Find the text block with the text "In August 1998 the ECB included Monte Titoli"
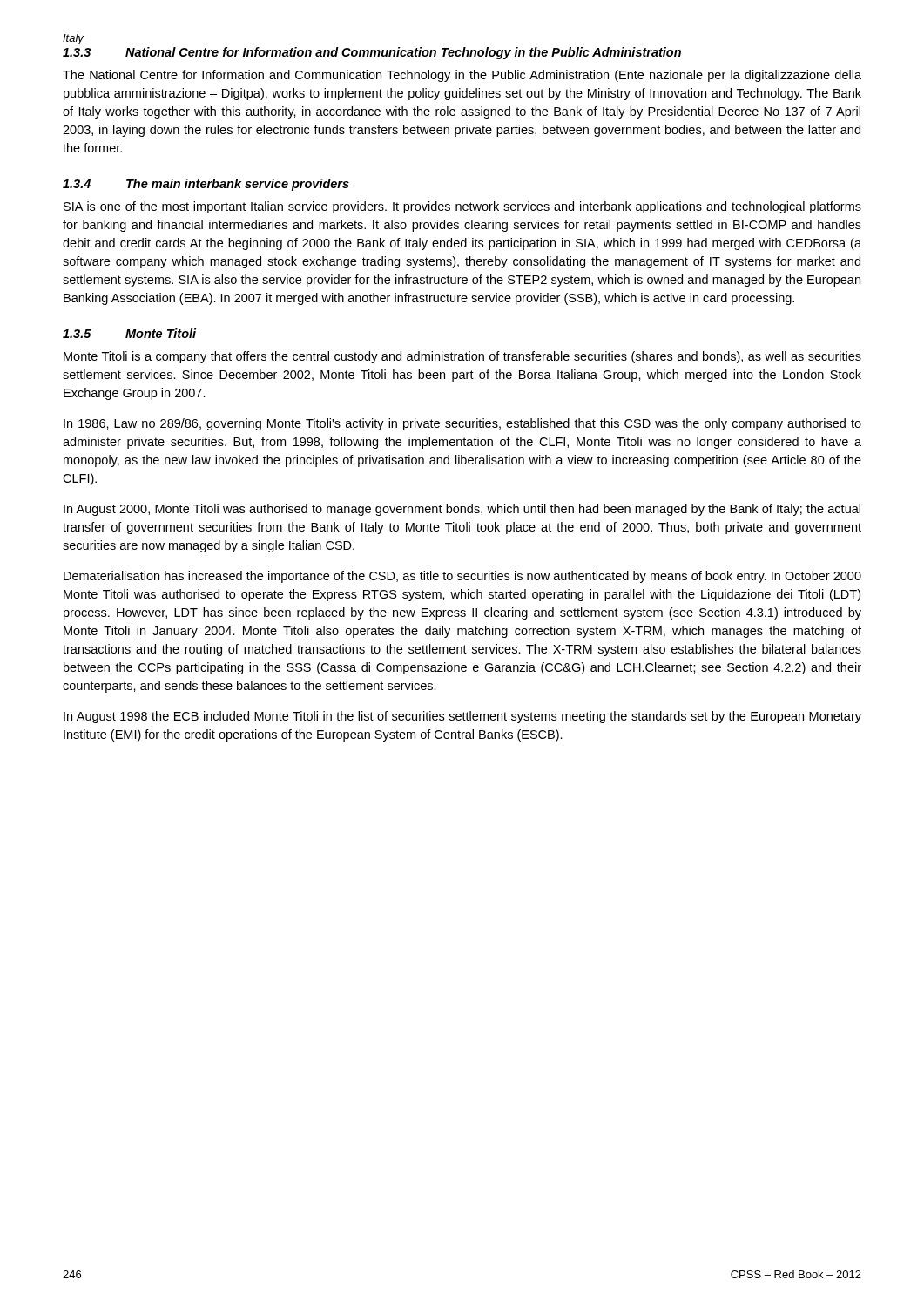Image resolution: width=924 pixels, height=1307 pixels. pos(462,726)
